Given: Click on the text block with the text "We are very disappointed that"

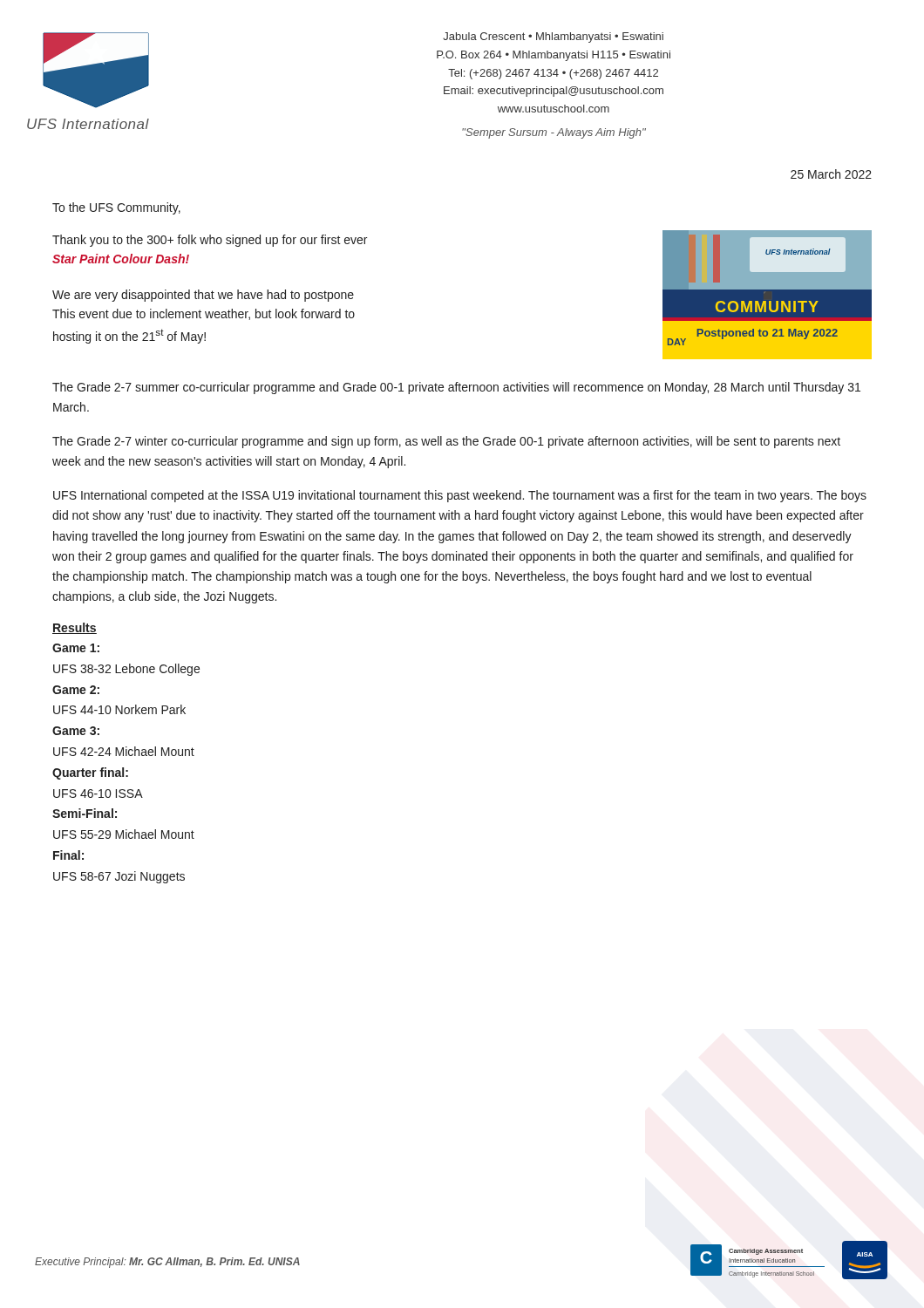Looking at the screenshot, I should pos(204,315).
